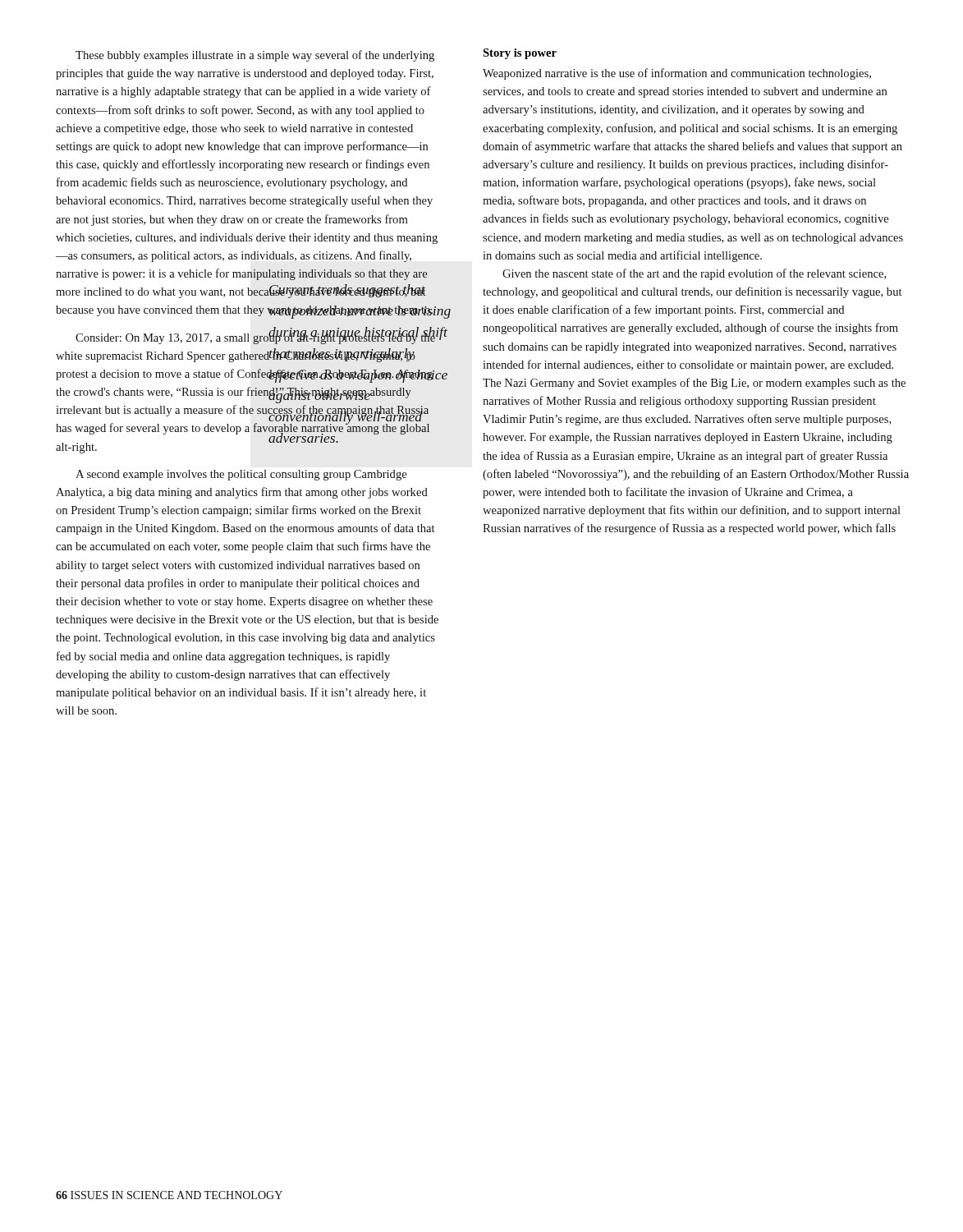
Task: Where is the passage that starts "Weaponized narrative is the use of information"?
Action: pos(696,119)
